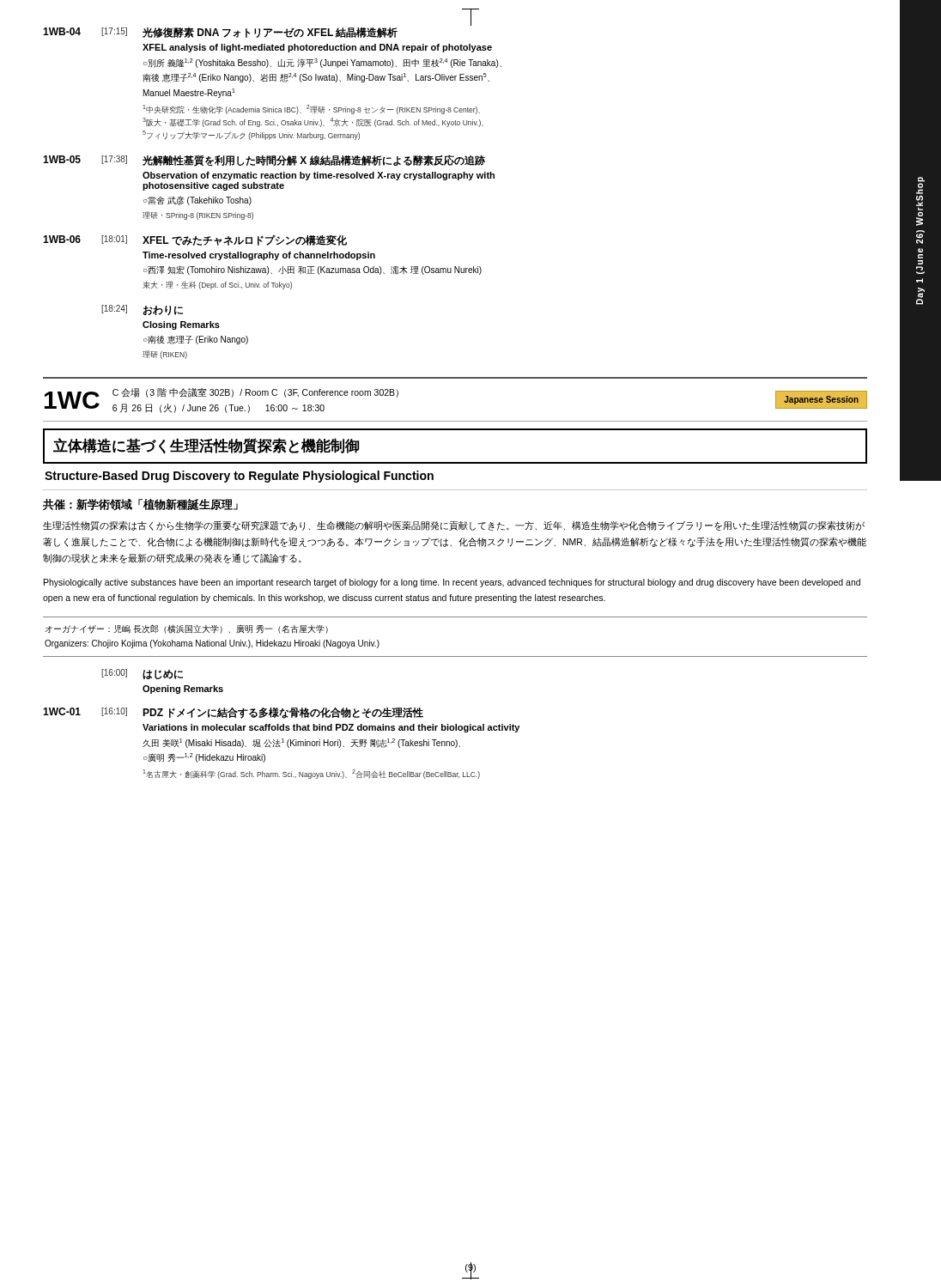Find the section header on this page that starts "1WC C 会場（3 階"
The width and height of the screenshot is (941, 1288).
coord(212,405)
